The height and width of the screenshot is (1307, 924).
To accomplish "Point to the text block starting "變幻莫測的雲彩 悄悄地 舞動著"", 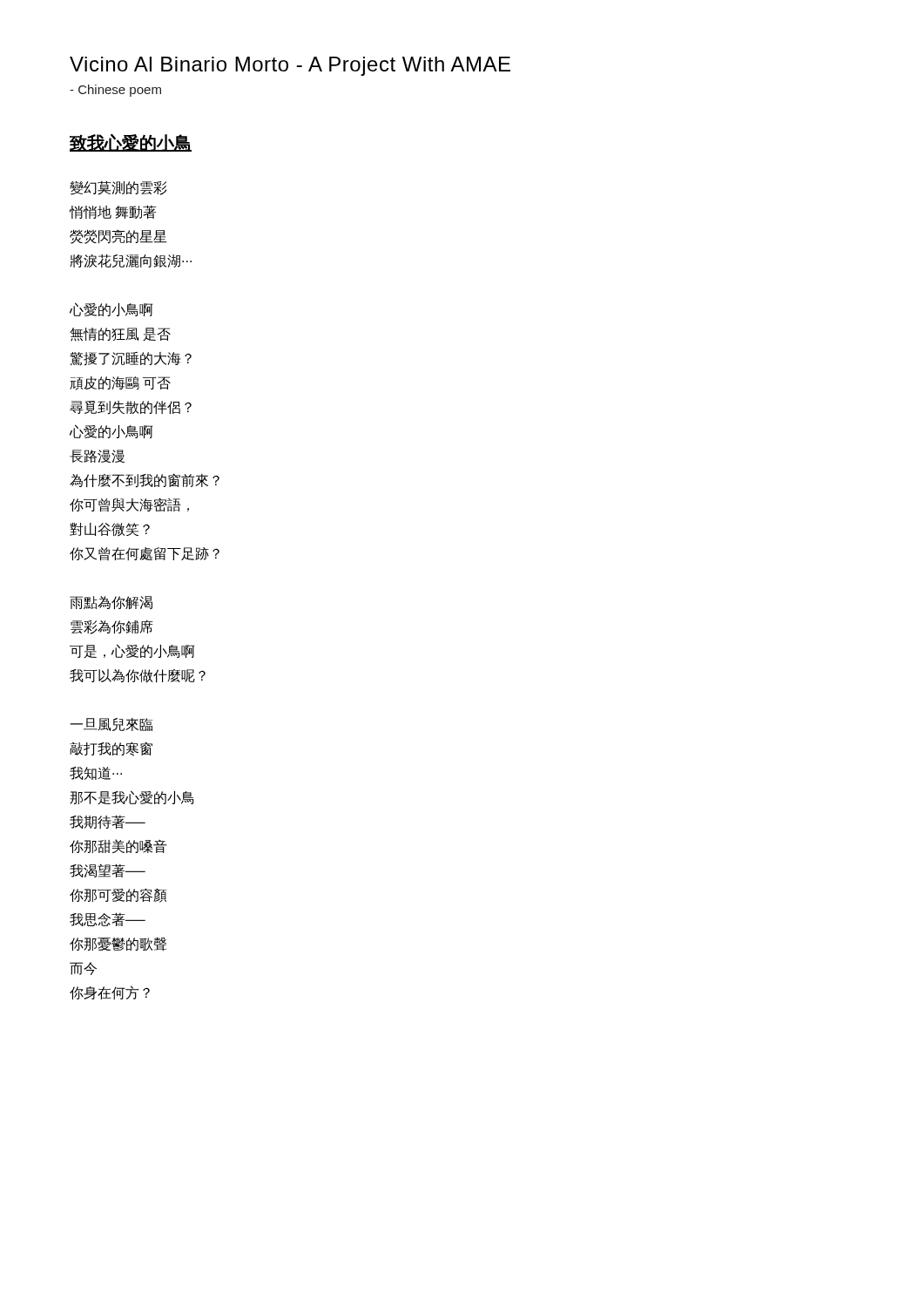I will (x=118, y=188).
